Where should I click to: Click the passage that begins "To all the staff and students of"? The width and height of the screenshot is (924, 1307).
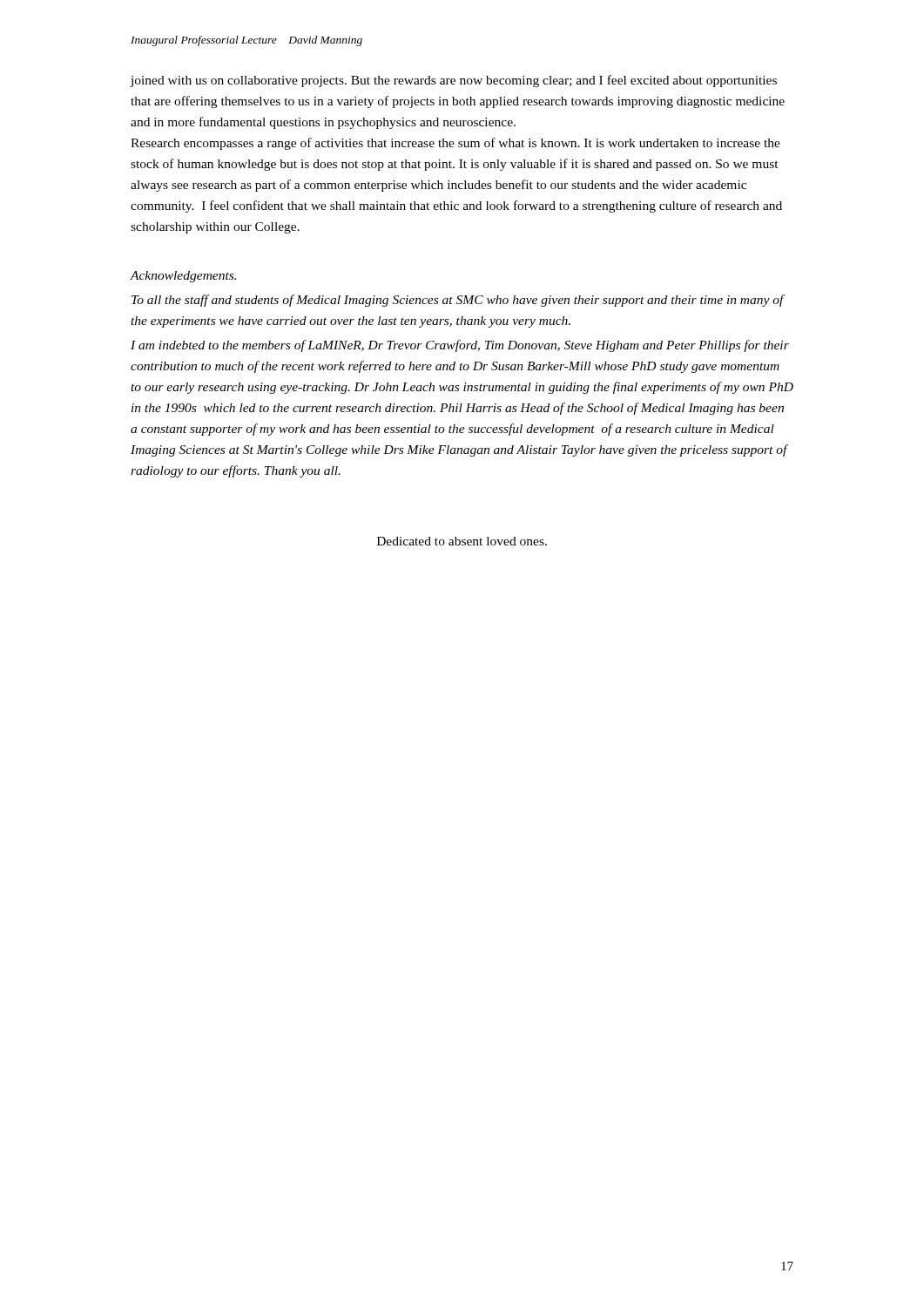click(457, 310)
